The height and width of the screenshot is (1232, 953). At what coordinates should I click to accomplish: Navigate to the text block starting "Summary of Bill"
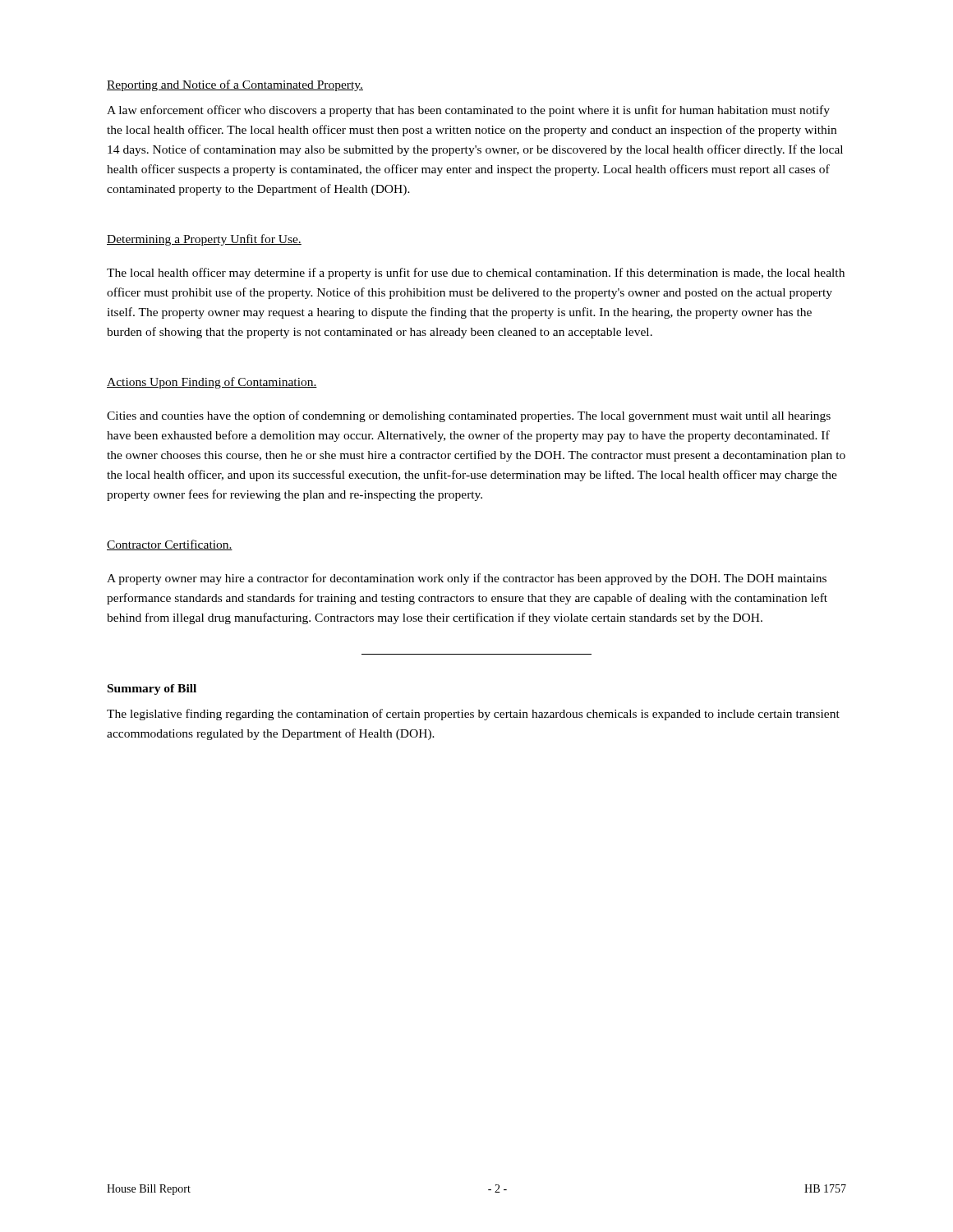[152, 690]
